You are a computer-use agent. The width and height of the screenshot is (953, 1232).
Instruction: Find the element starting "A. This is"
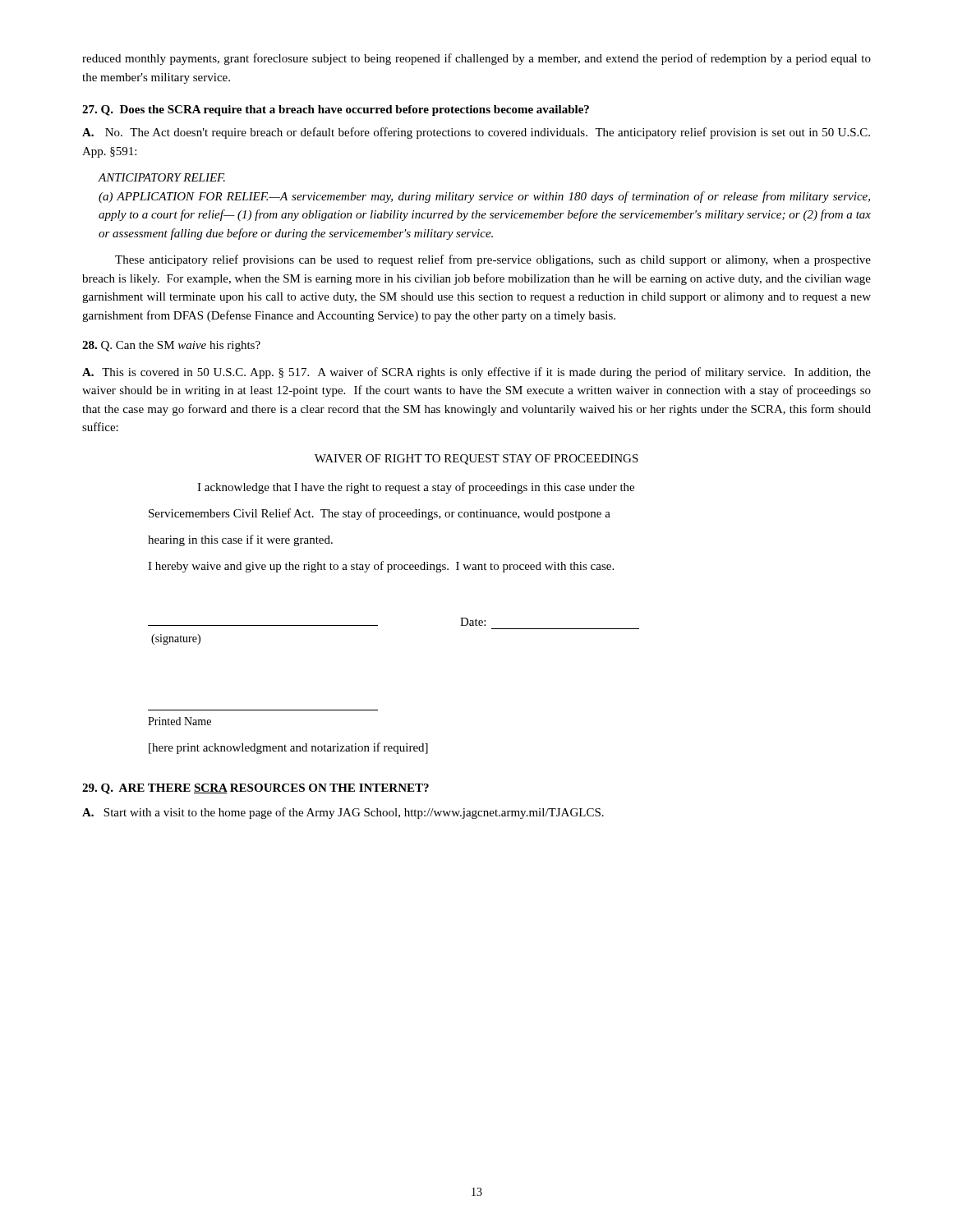tap(476, 399)
